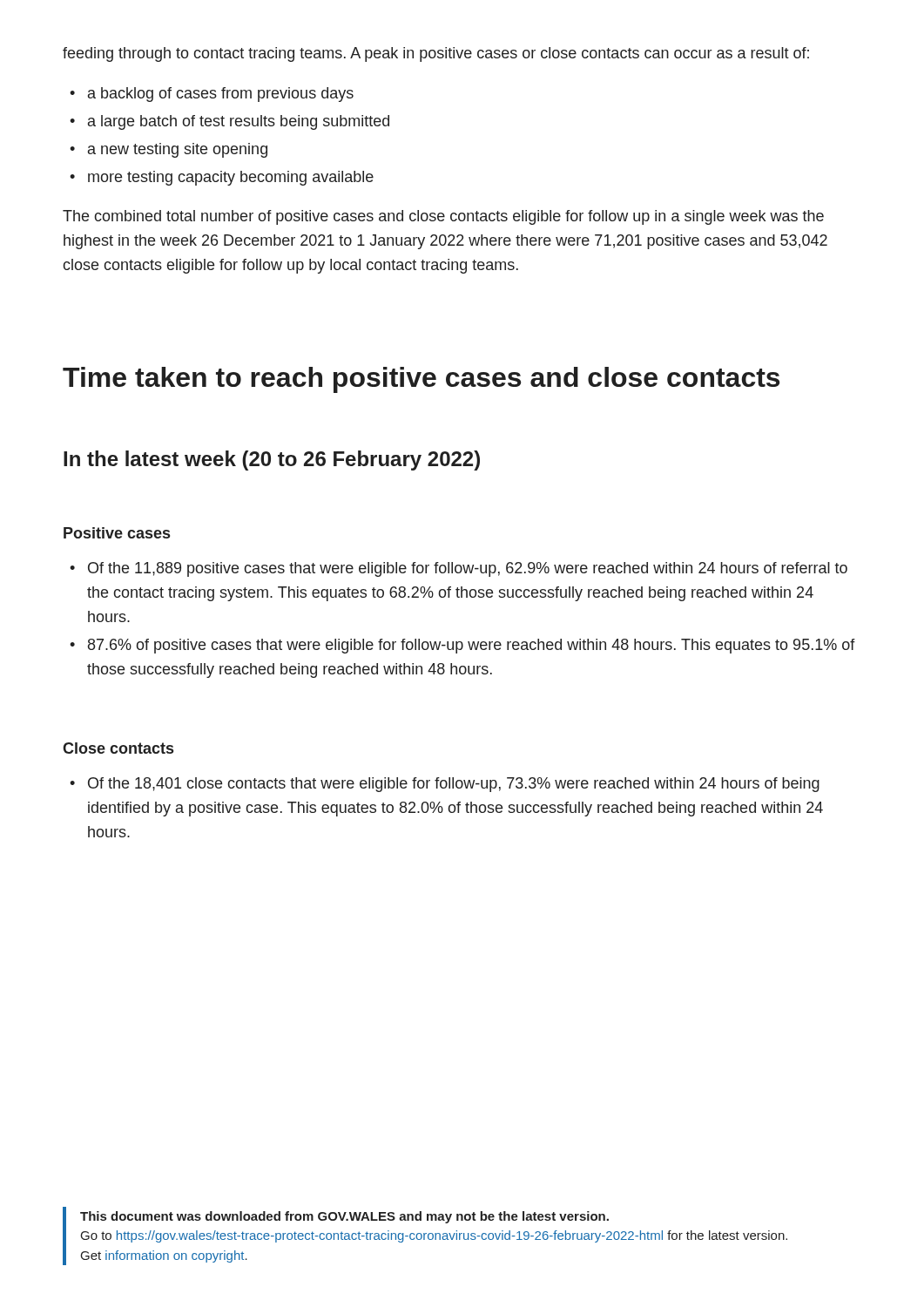Click on the title that reads "Time taken to reach positive cases and close"

[x=422, y=377]
